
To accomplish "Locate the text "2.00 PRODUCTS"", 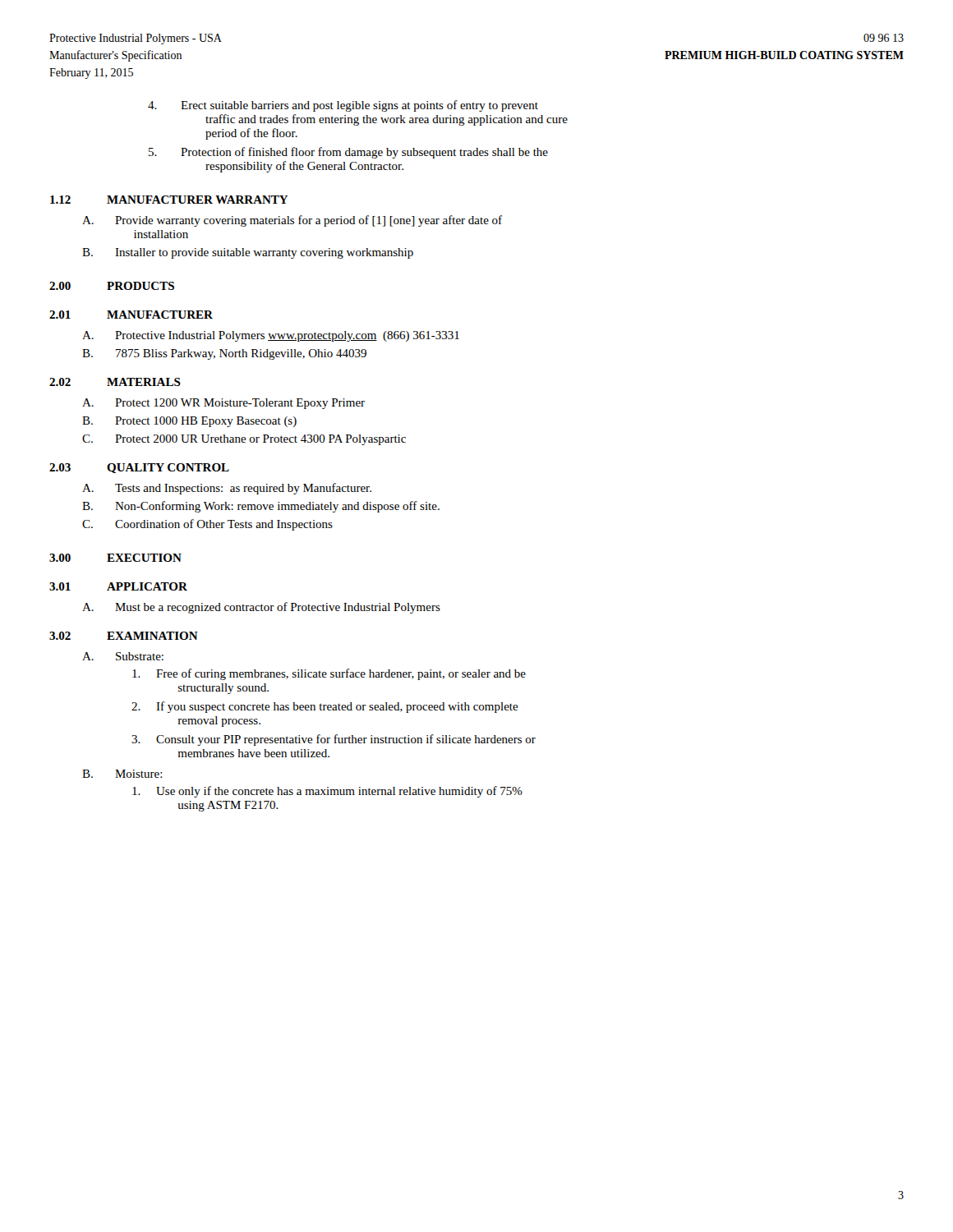I will 112,286.
